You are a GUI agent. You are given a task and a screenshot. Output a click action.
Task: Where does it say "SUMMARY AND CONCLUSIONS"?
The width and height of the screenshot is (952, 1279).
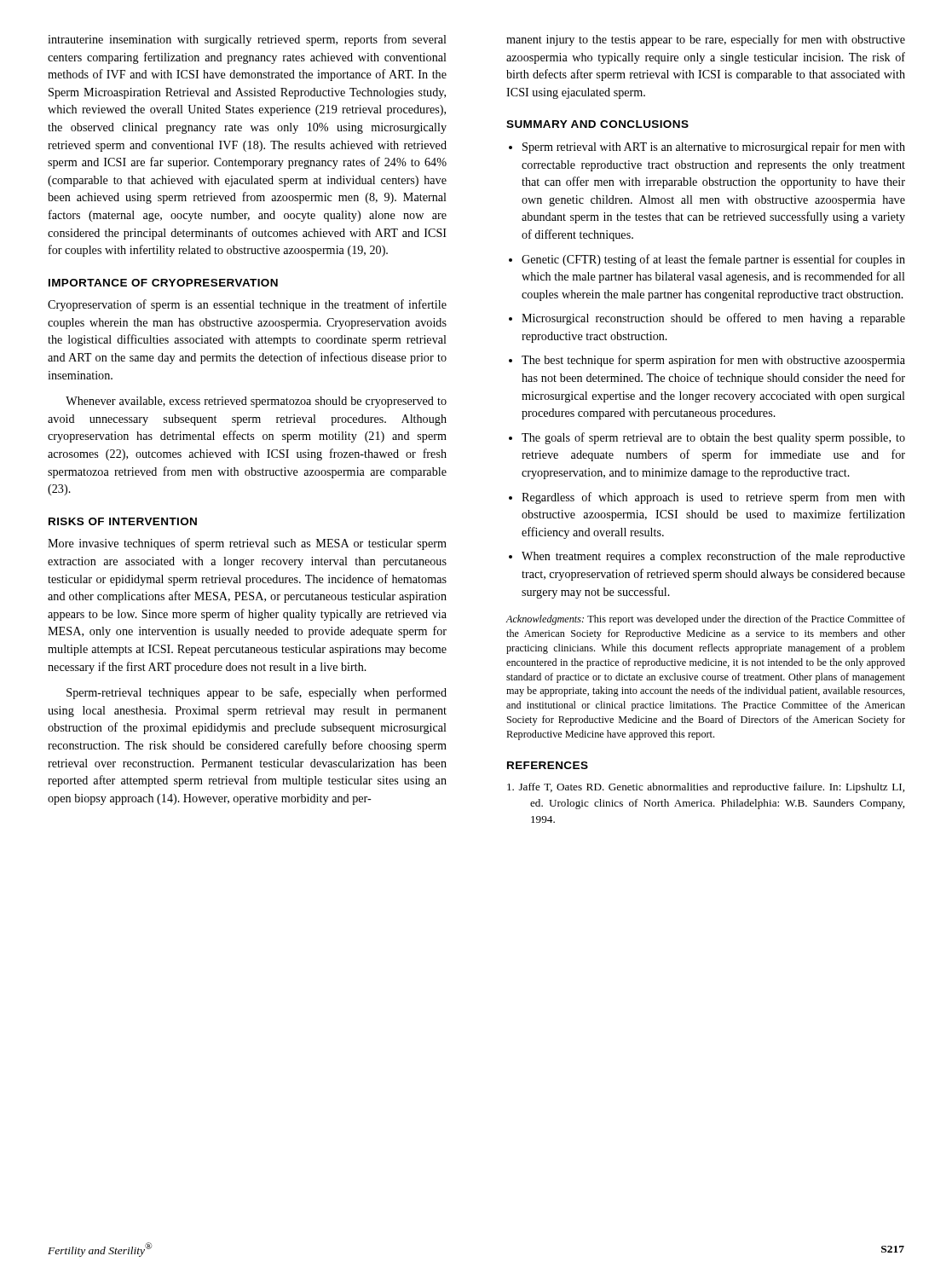coord(597,124)
